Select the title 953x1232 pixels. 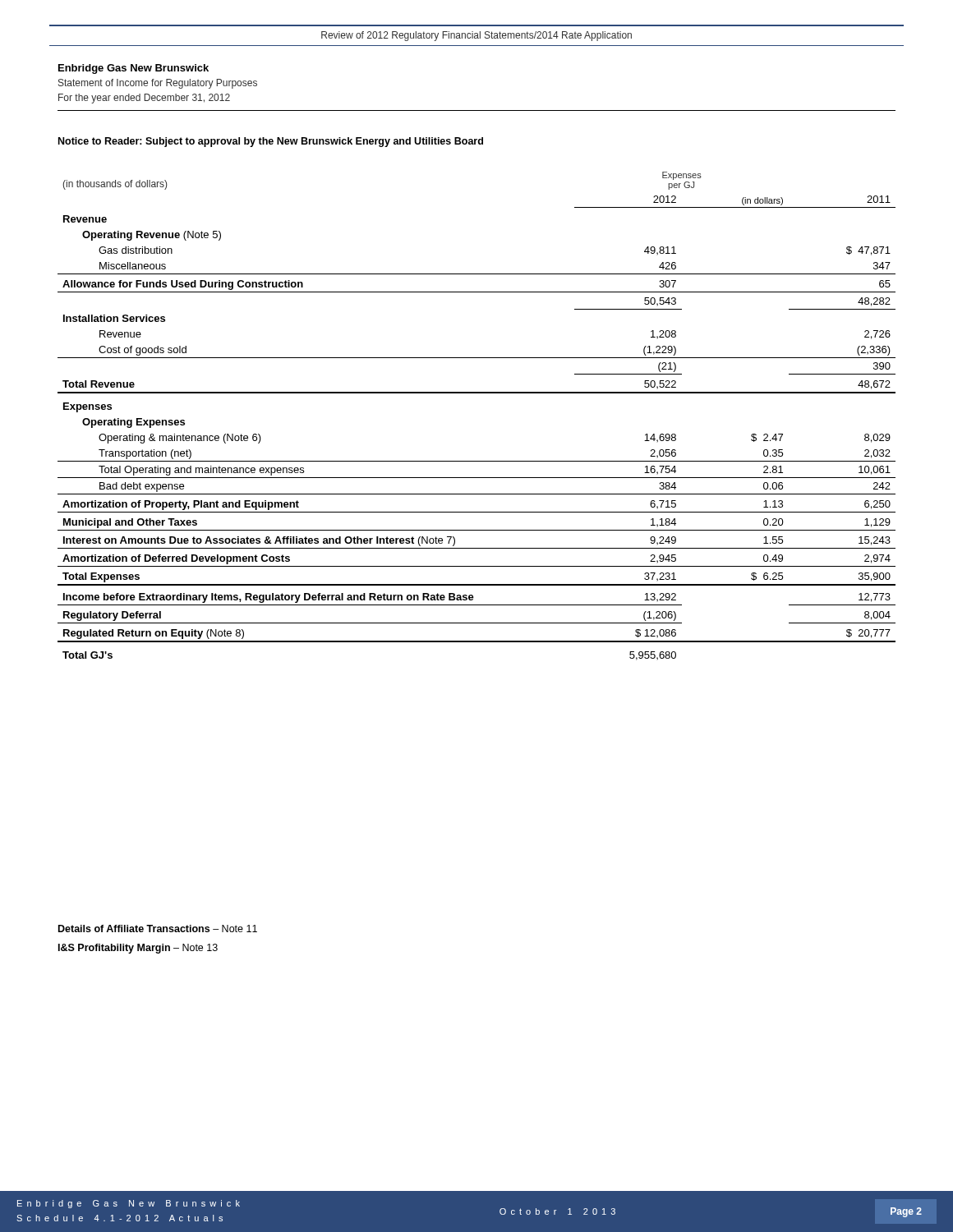(133, 68)
